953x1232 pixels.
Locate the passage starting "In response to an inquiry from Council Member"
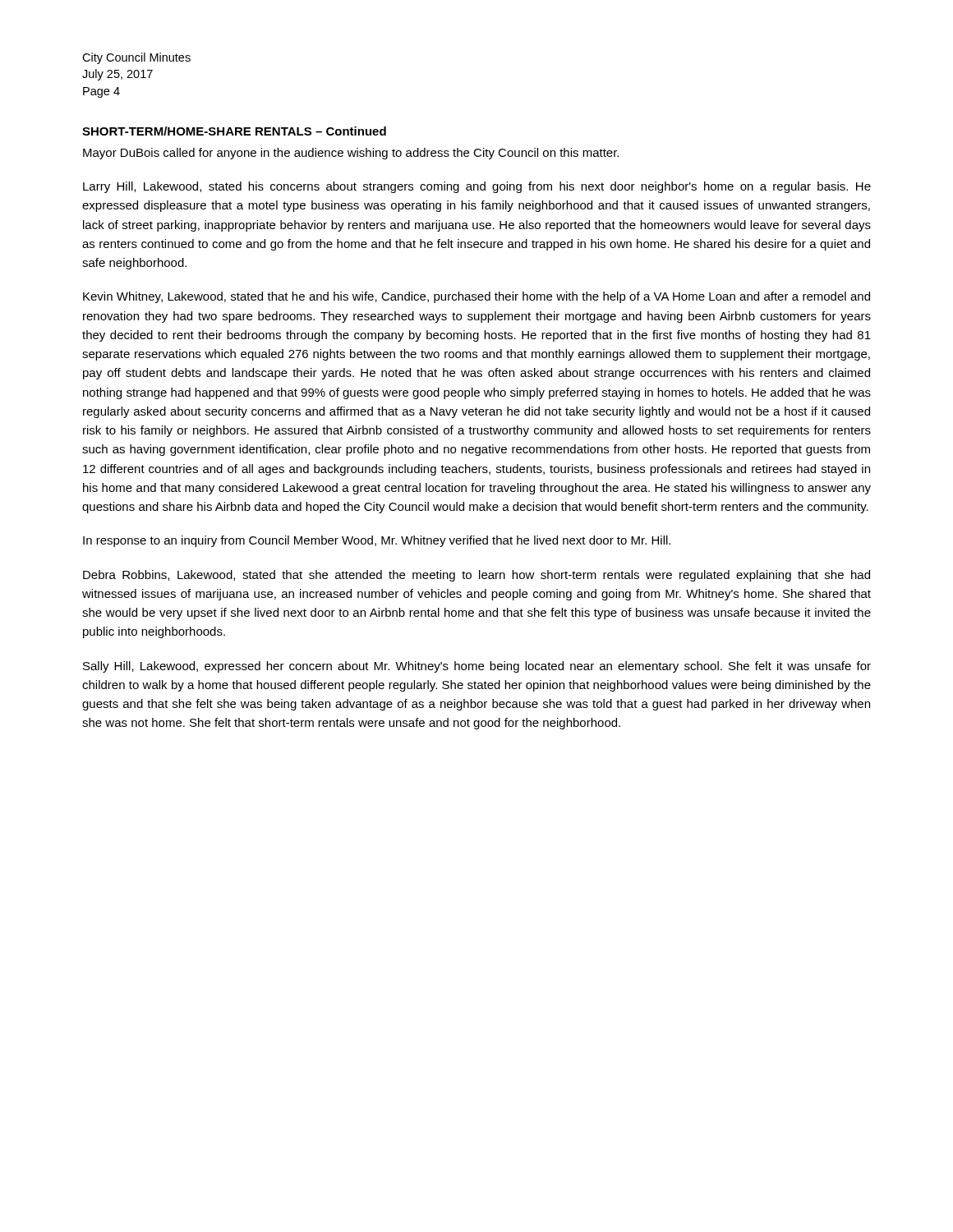(377, 540)
